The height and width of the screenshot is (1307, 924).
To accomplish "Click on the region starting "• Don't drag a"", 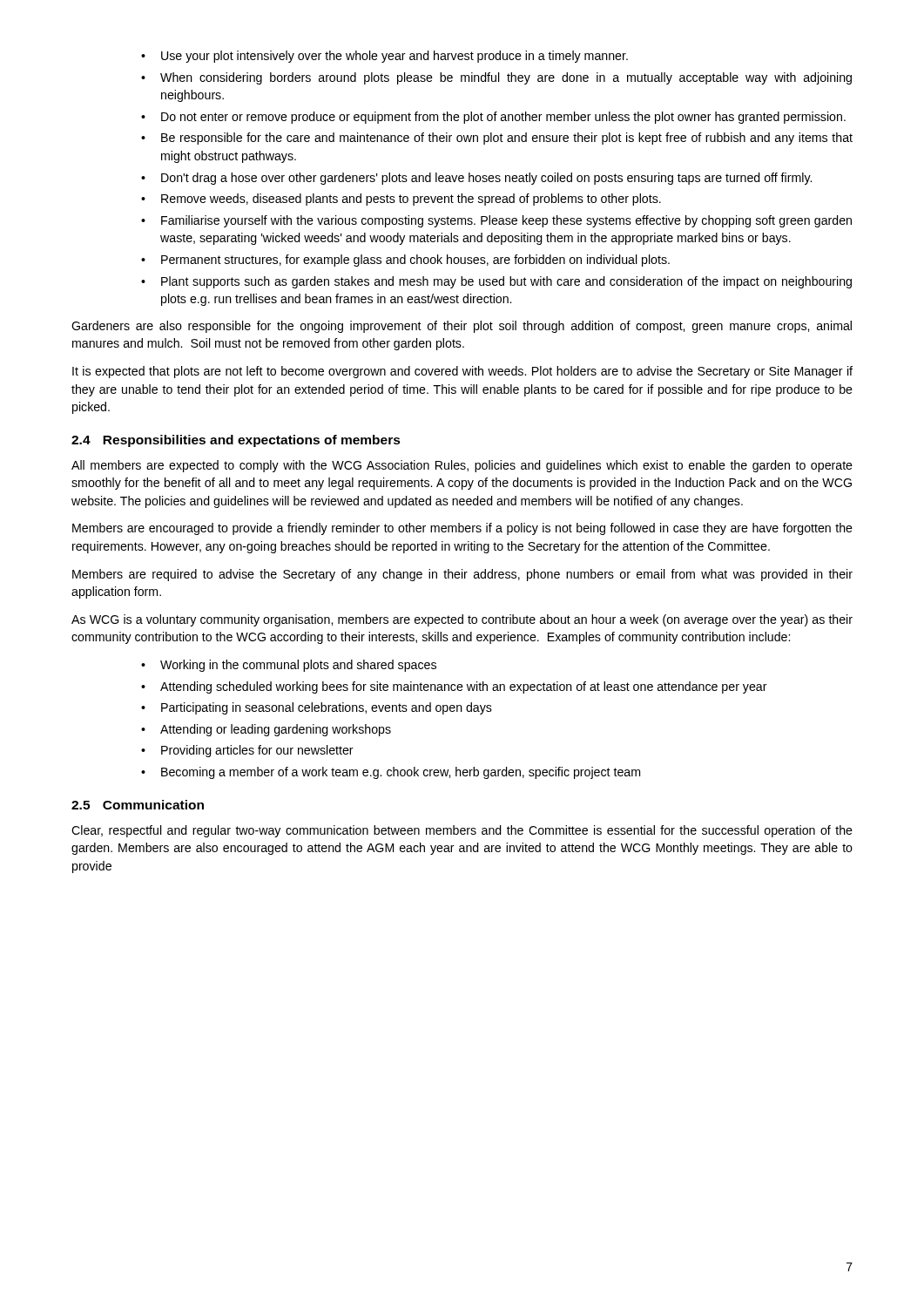I will coord(497,178).
